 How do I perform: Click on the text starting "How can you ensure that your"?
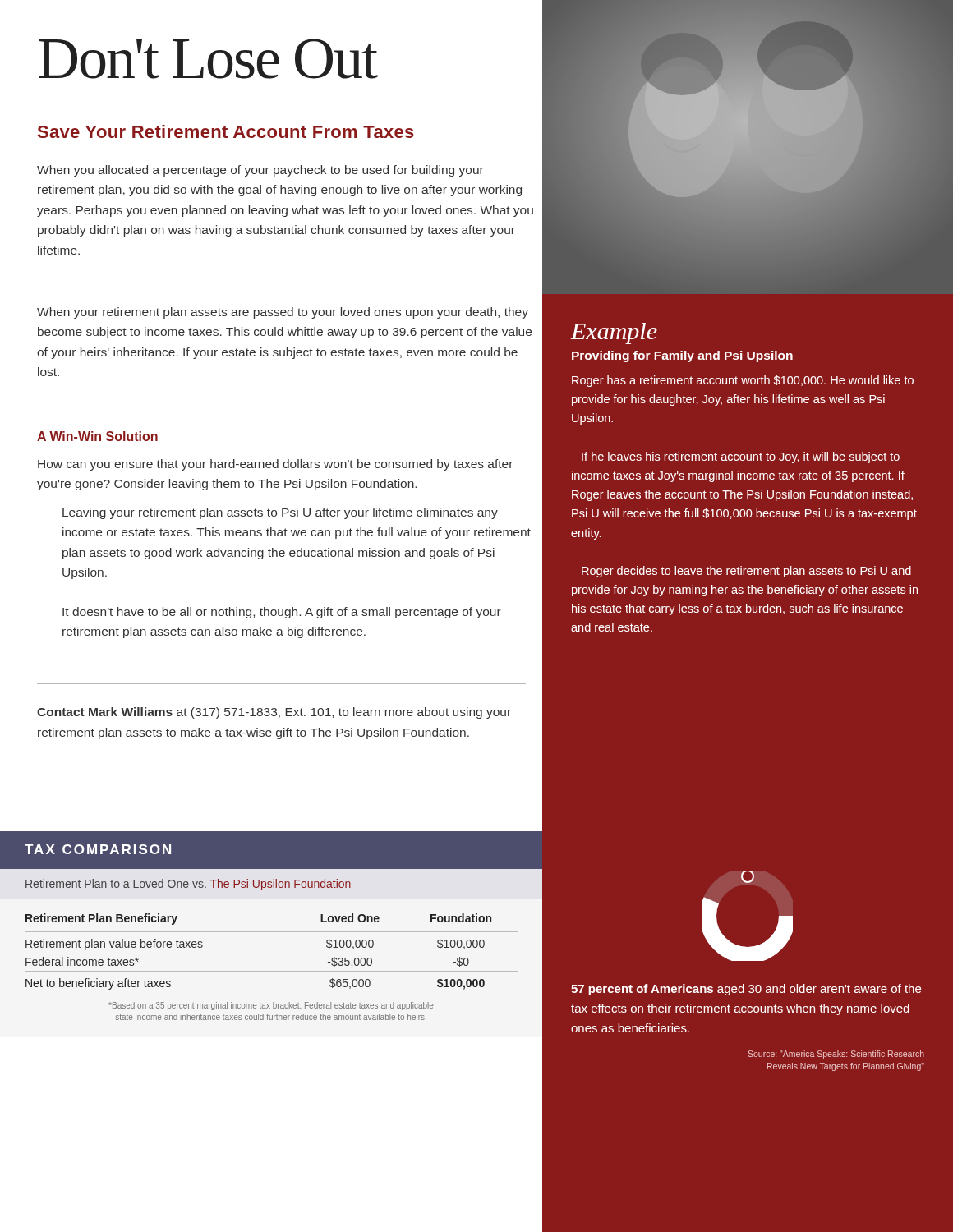click(275, 474)
